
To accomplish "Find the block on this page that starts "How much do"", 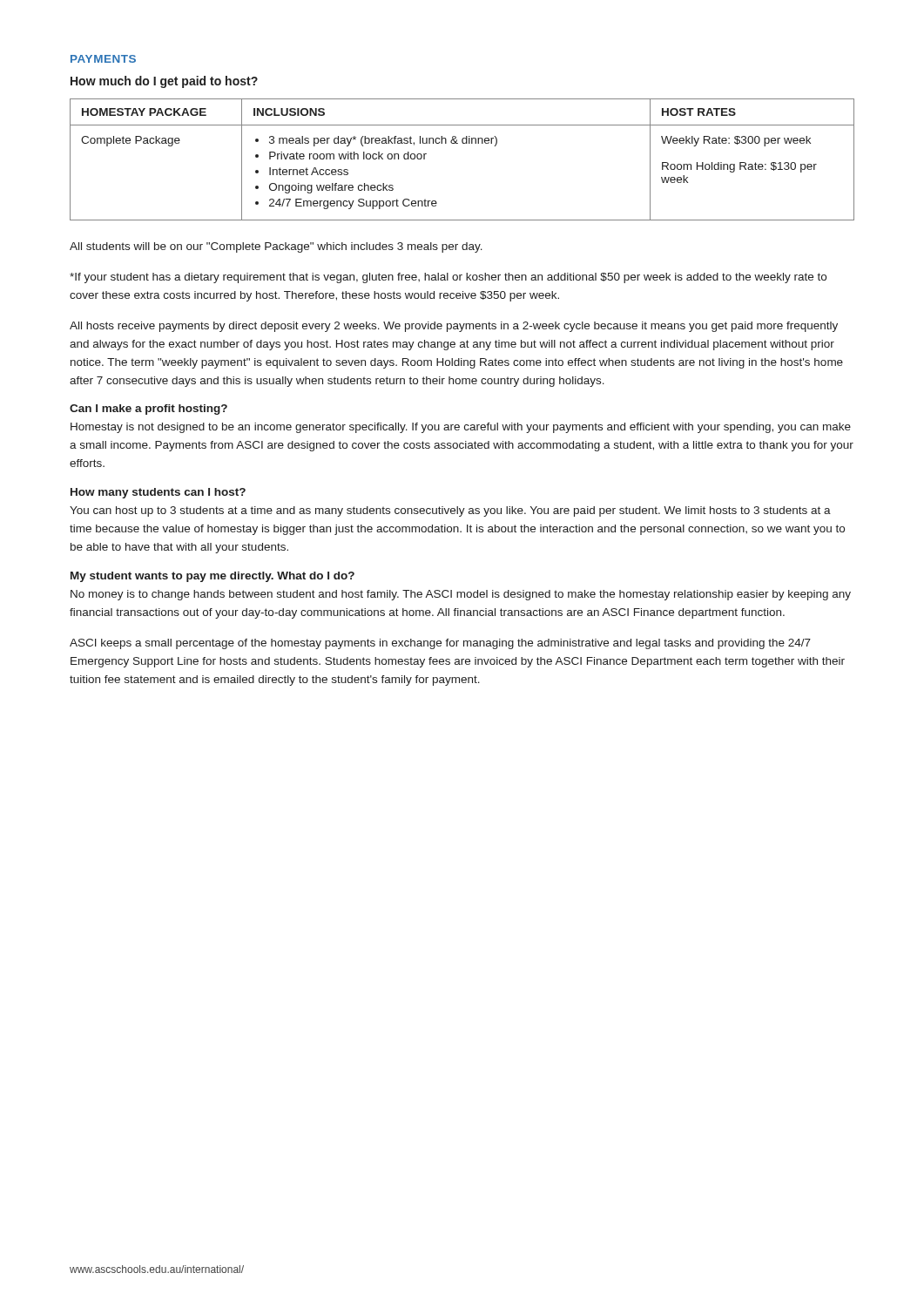I will [164, 81].
